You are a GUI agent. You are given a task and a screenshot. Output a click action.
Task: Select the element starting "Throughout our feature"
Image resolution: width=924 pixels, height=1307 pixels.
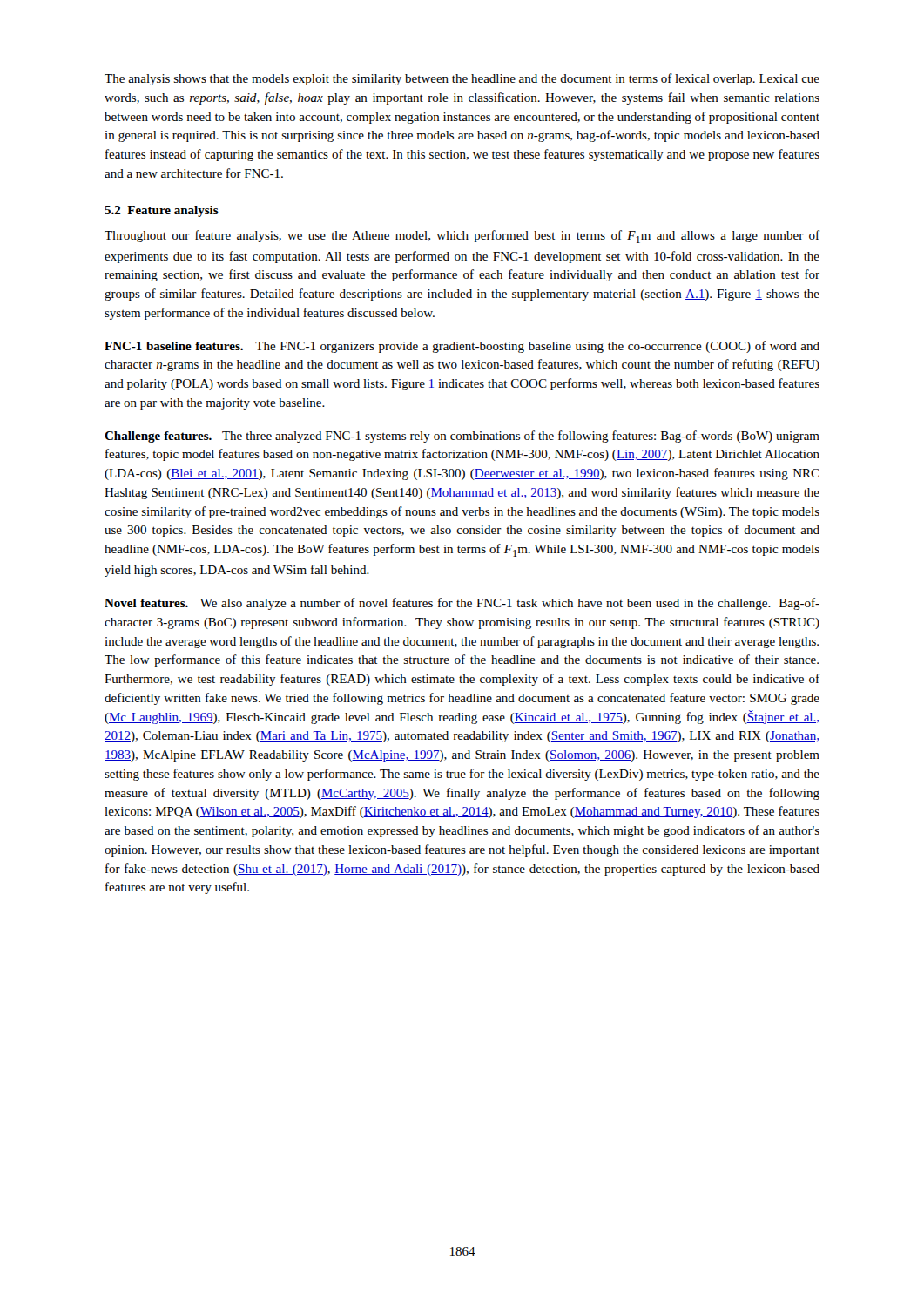(462, 274)
